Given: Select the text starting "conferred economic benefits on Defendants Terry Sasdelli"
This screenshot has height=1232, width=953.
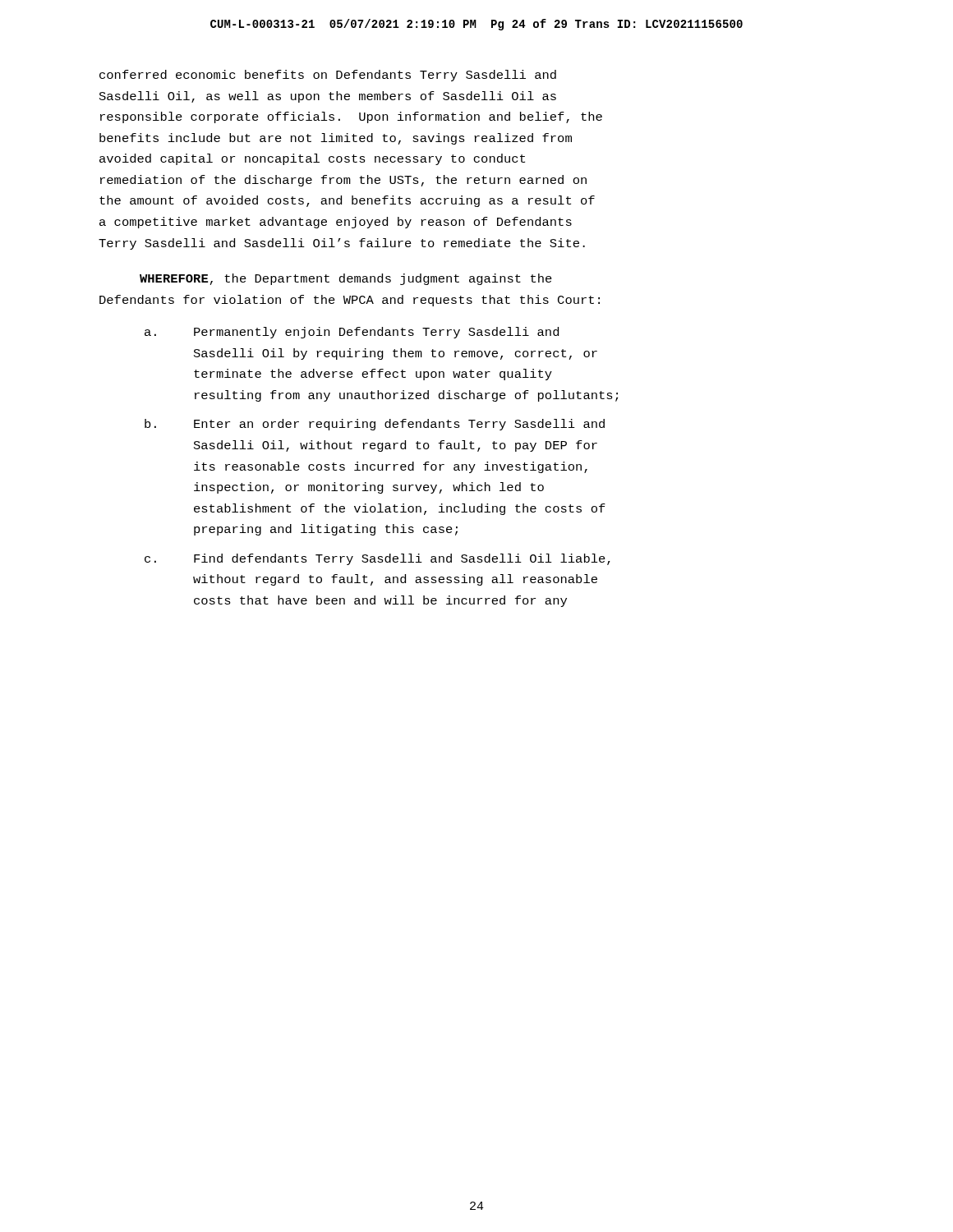Looking at the screenshot, I should click(x=351, y=160).
